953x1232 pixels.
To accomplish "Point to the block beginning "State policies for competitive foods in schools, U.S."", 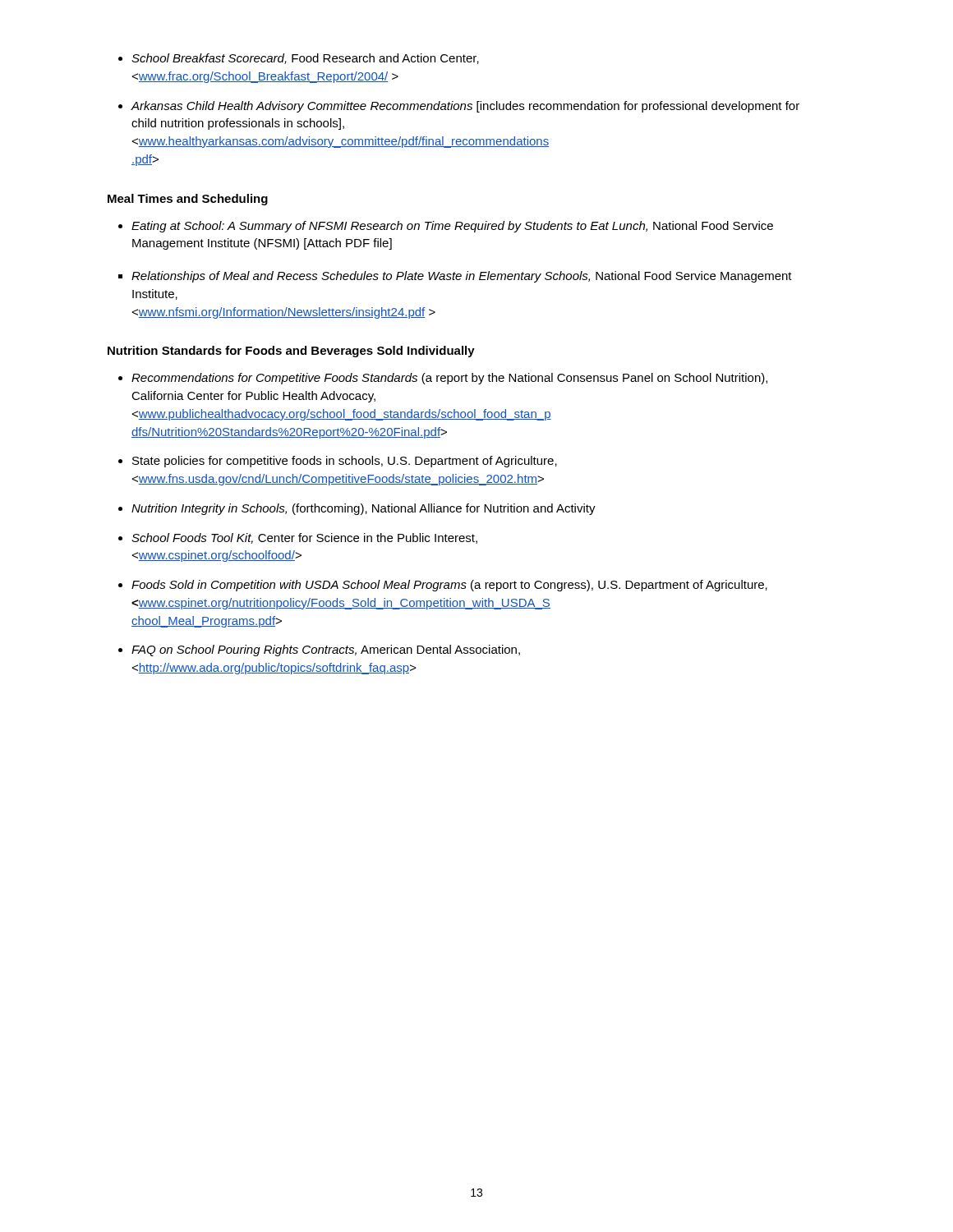I will click(x=344, y=470).
